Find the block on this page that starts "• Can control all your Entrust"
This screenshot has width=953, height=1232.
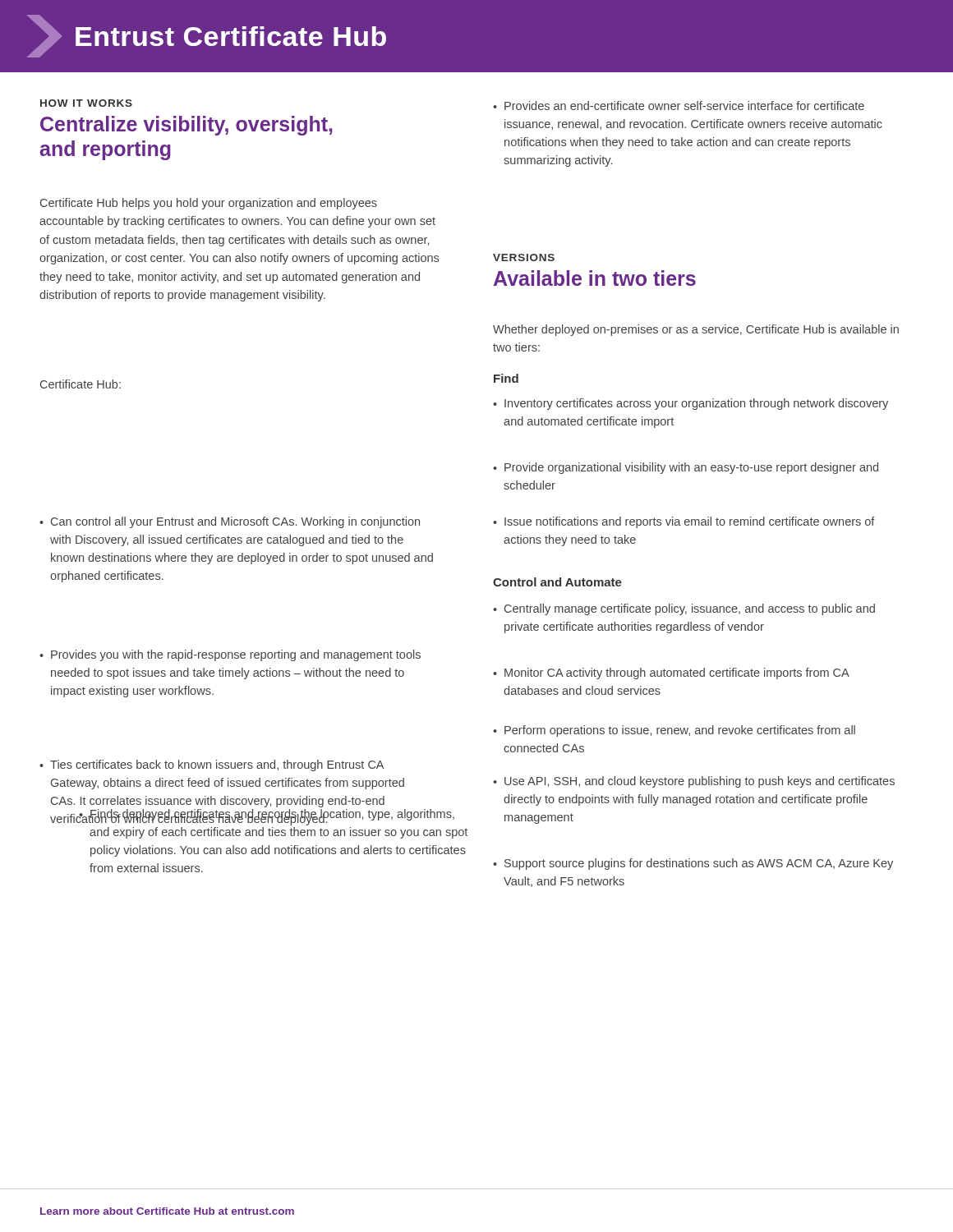[x=237, y=549]
